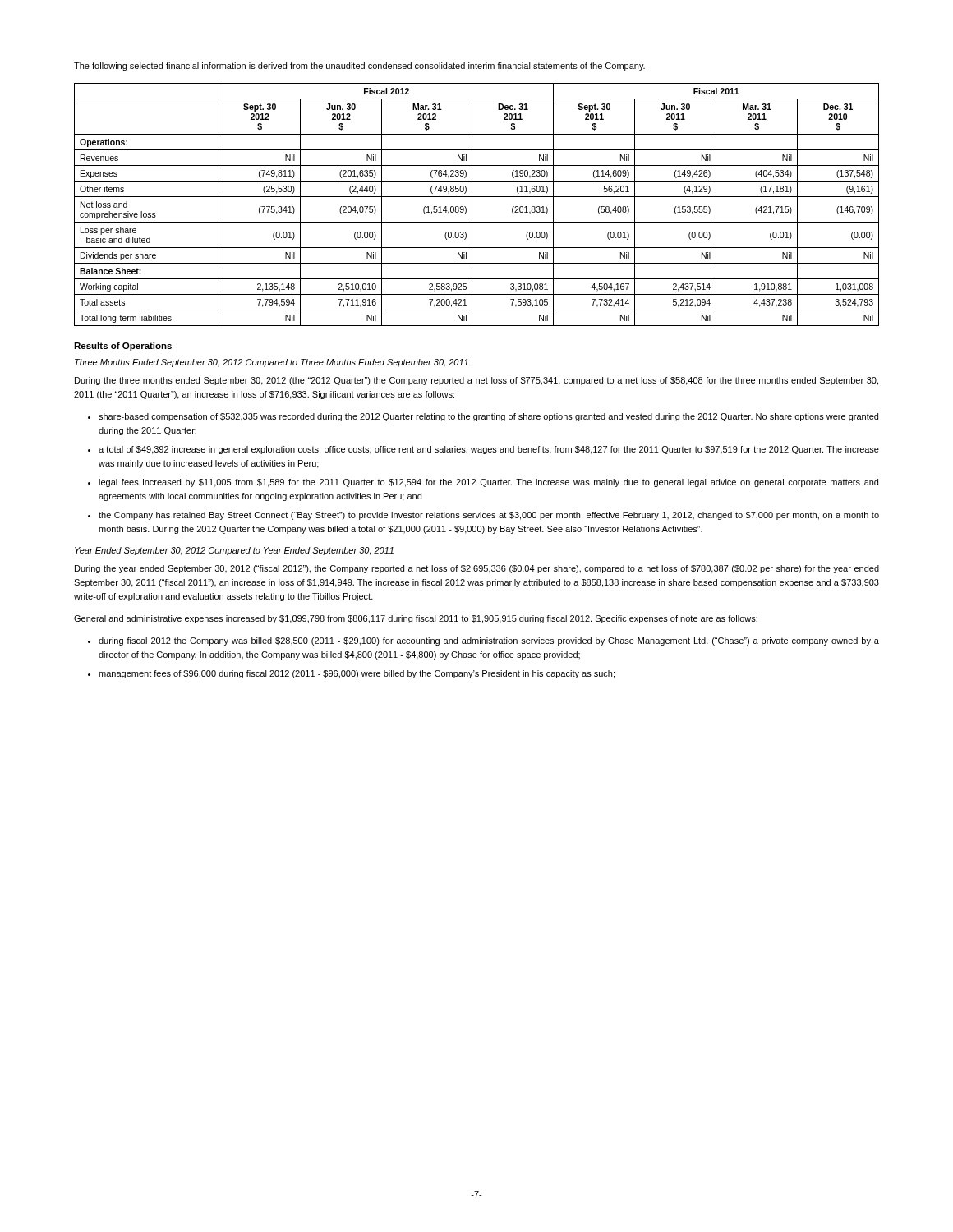Locate the list item containing "legal fees increased by $11,005 from $1,589"

point(489,489)
